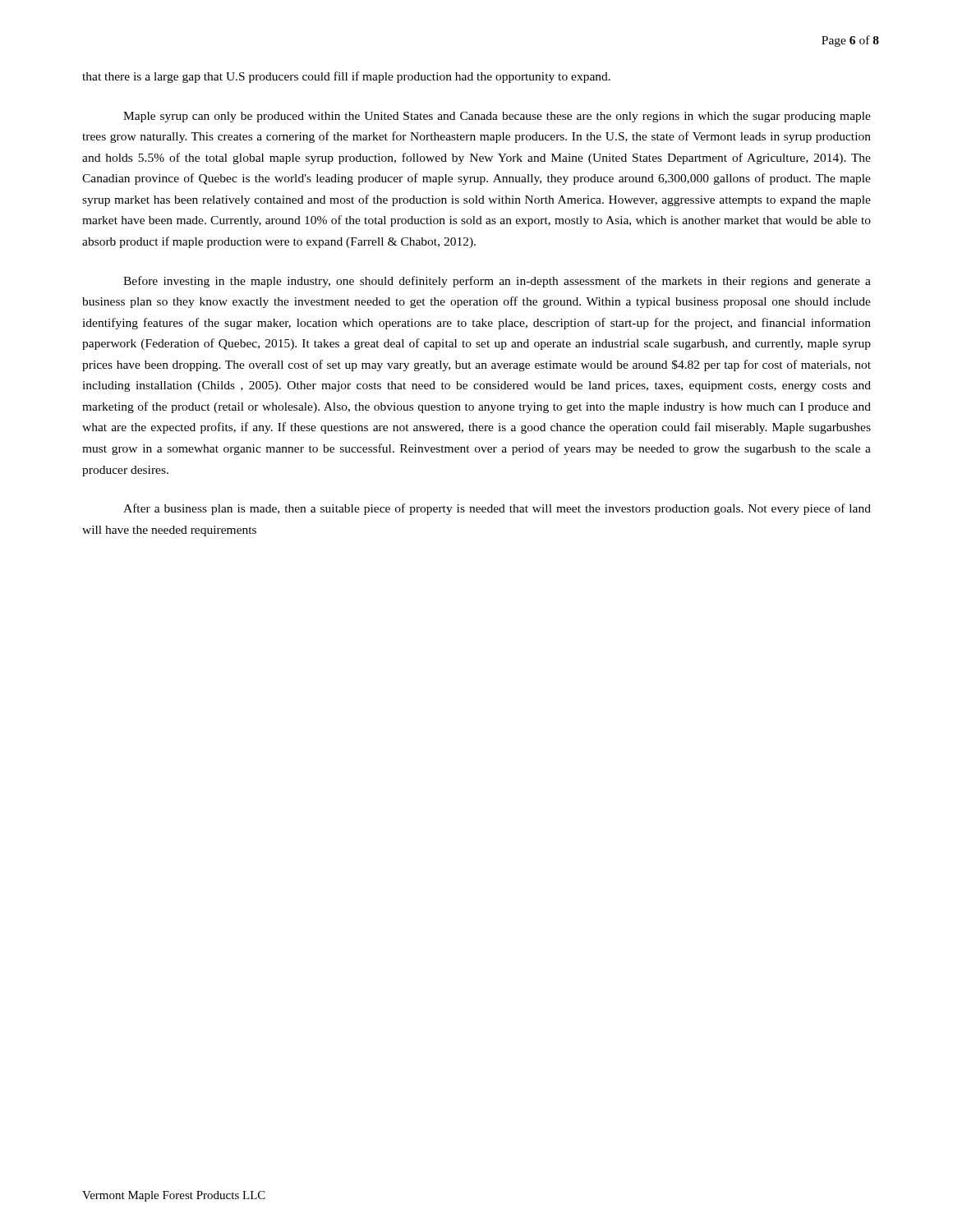Locate the element starting "that there is a large gap that U.S"
The height and width of the screenshot is (1232, 953).
tap(347, 76)
